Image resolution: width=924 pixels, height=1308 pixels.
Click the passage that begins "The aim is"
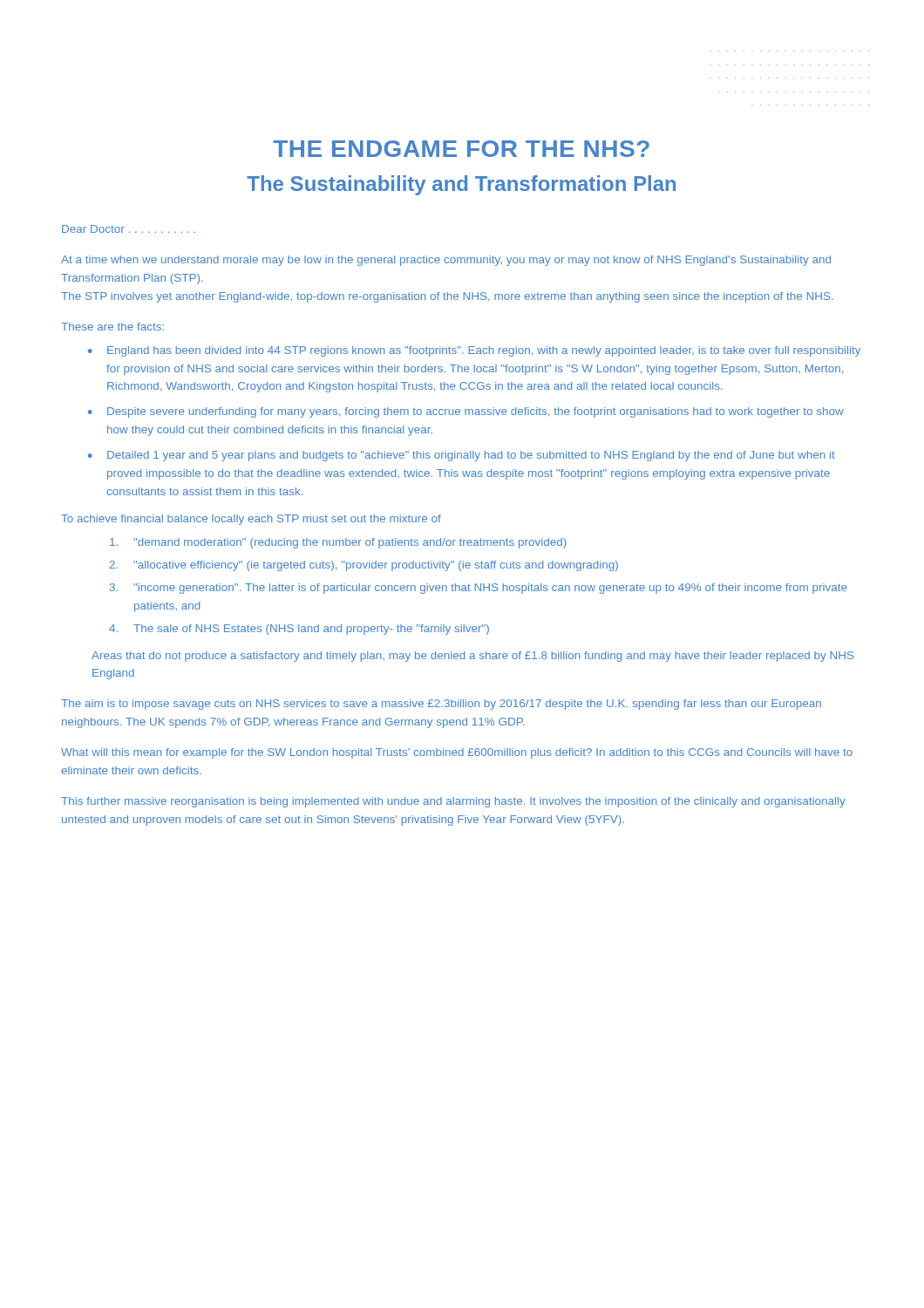[441, 713]
